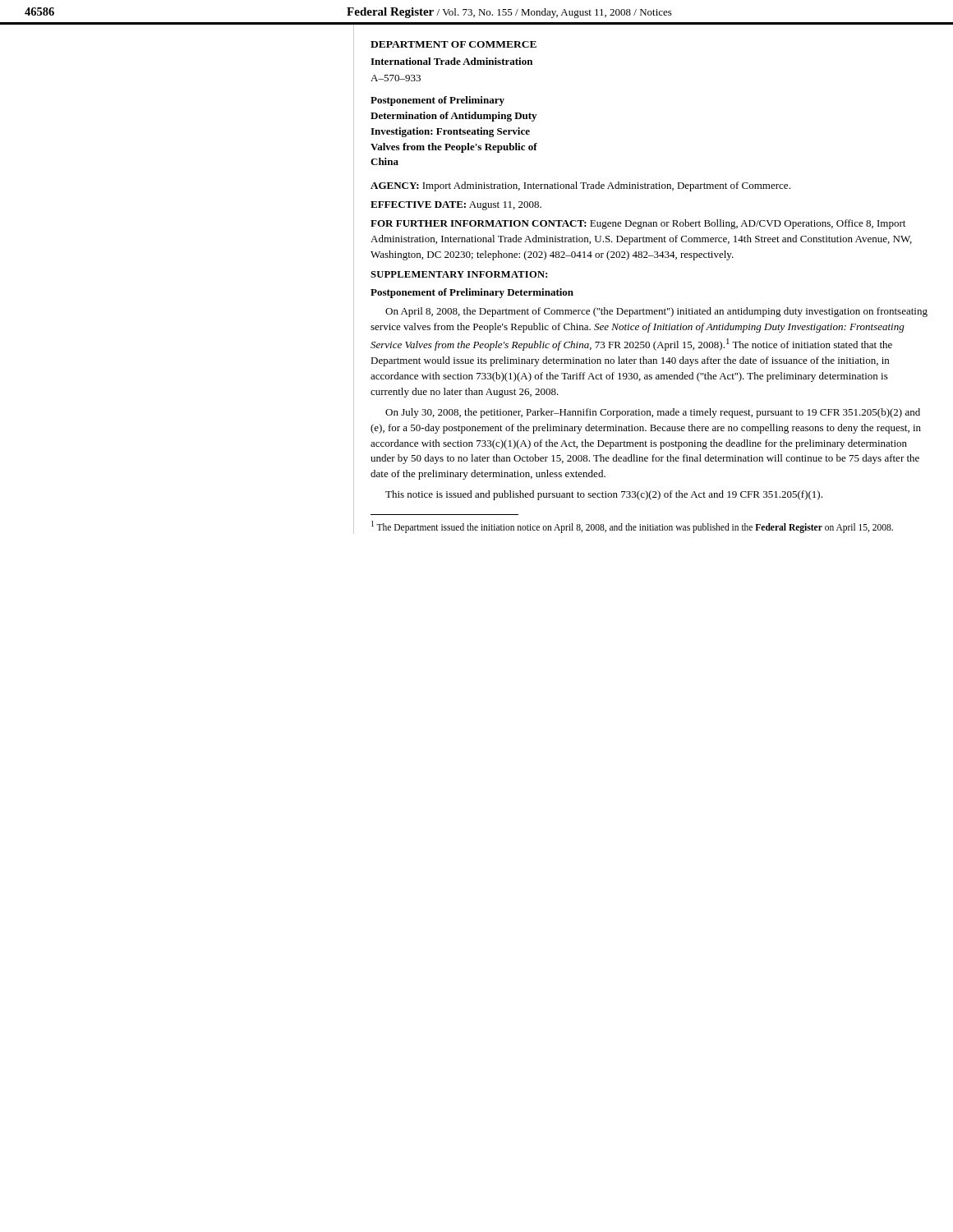Find the title on this page that starts "Postponement of Preliminary Determination of Antidumping Duty Investigation:"
The height and width of the screenshot is (1232, 953).
pos(454,131)
